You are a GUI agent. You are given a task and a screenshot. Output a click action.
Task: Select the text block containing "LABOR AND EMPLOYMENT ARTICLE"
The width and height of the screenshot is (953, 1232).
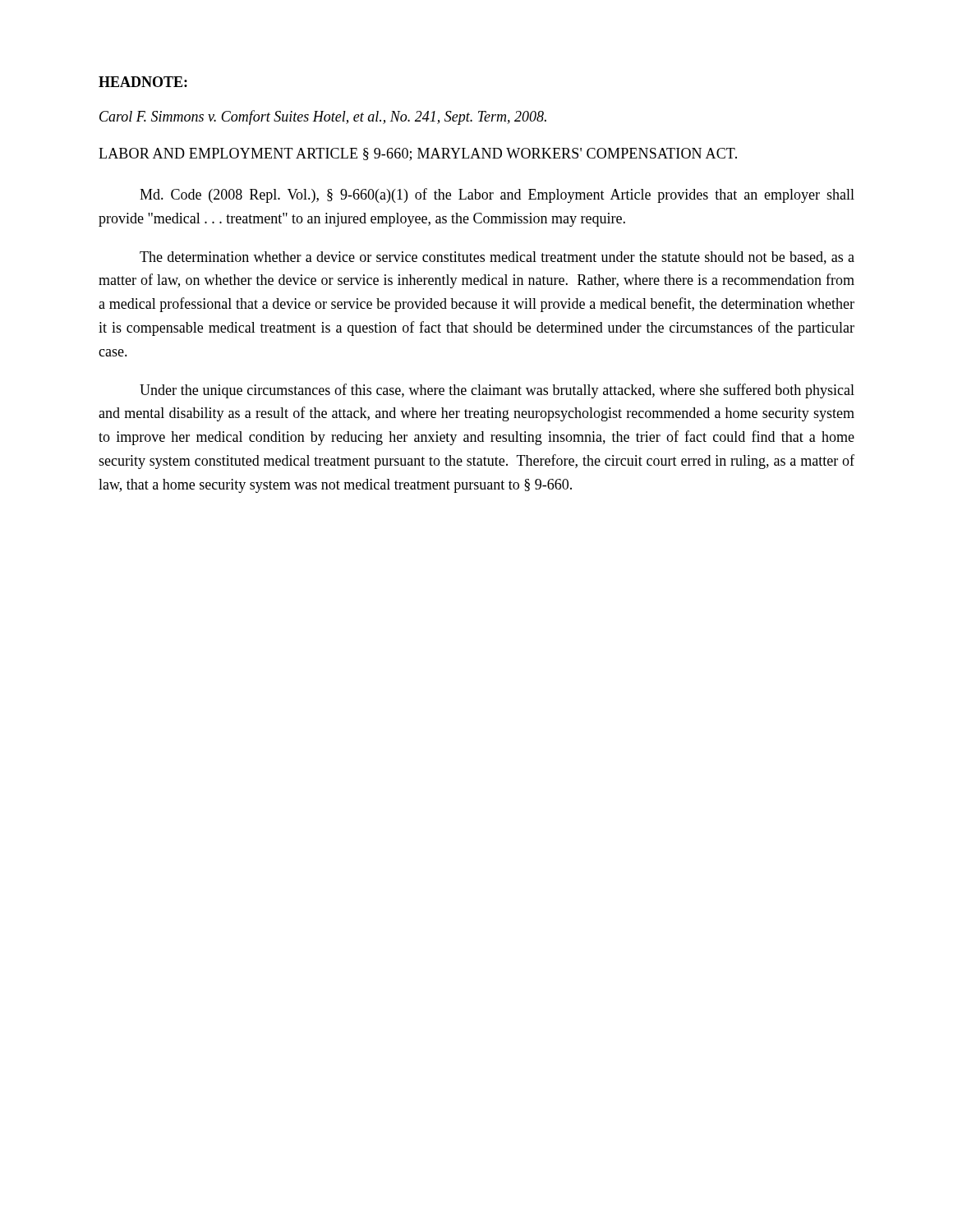pyautogui.click(x=418, y=154)
